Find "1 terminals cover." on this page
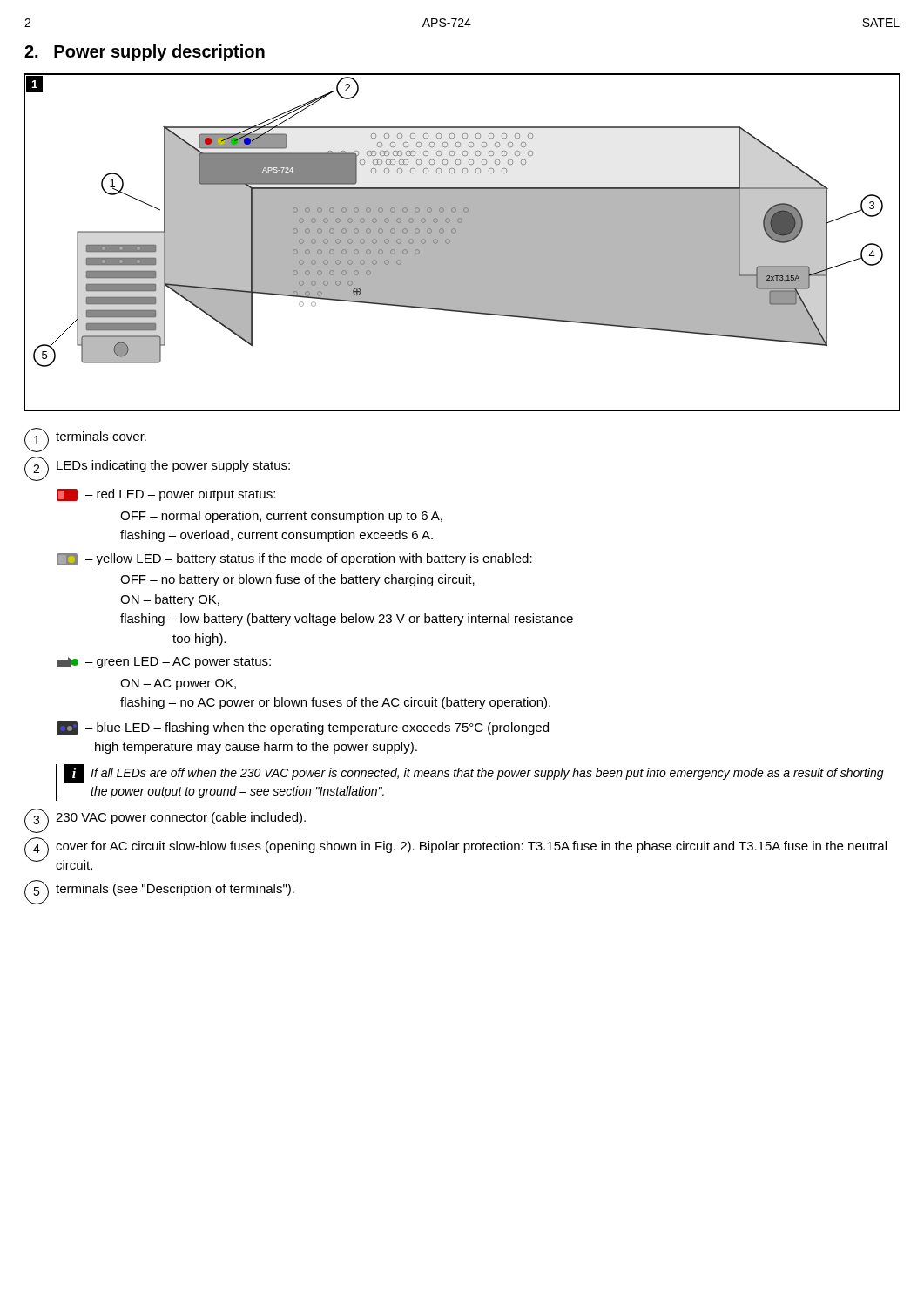Screen dimensions: 1307x924 click(x=85, y=440)
